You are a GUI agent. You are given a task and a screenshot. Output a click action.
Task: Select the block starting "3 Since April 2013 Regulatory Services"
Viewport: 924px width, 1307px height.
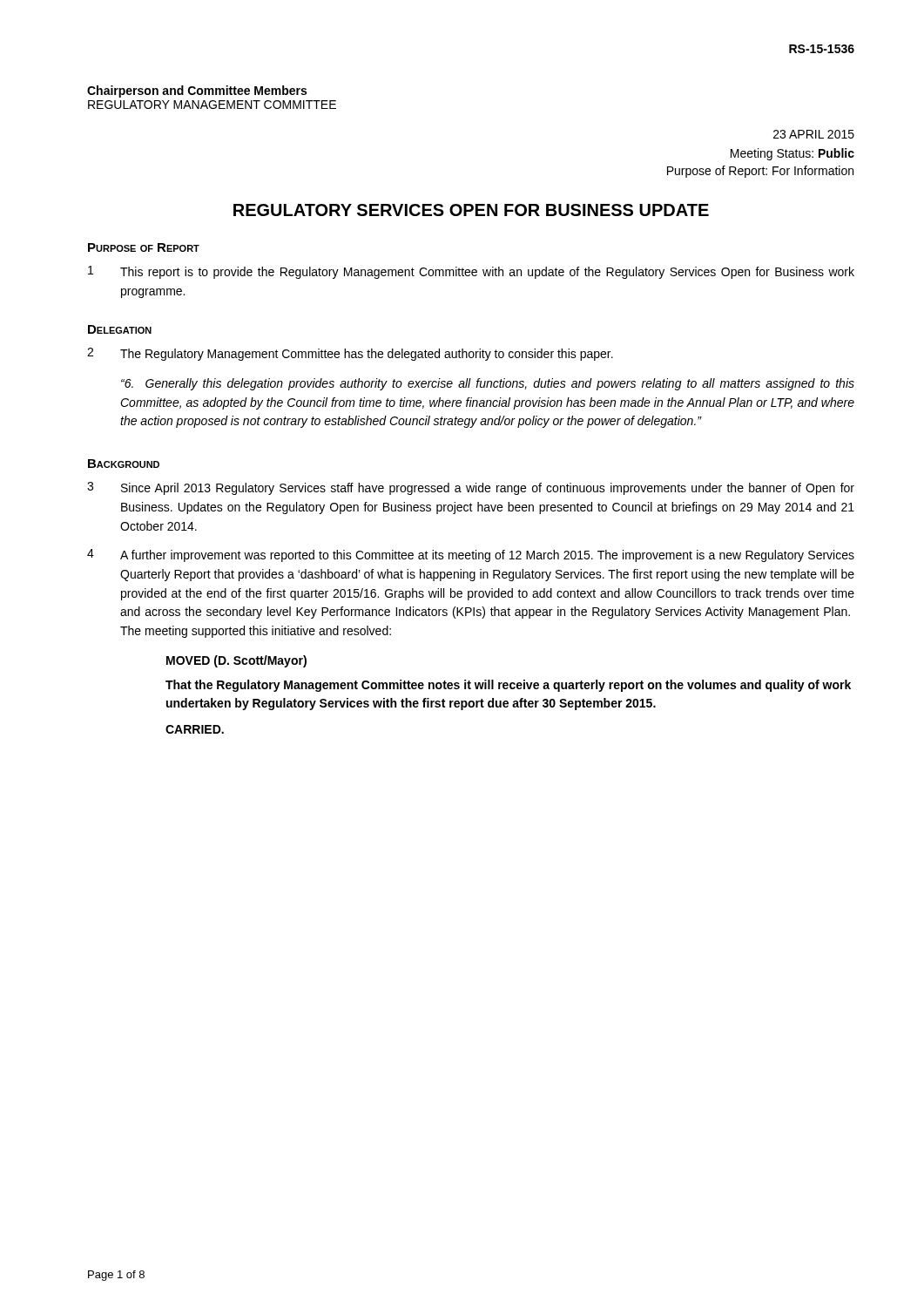(x=471, y=508)
